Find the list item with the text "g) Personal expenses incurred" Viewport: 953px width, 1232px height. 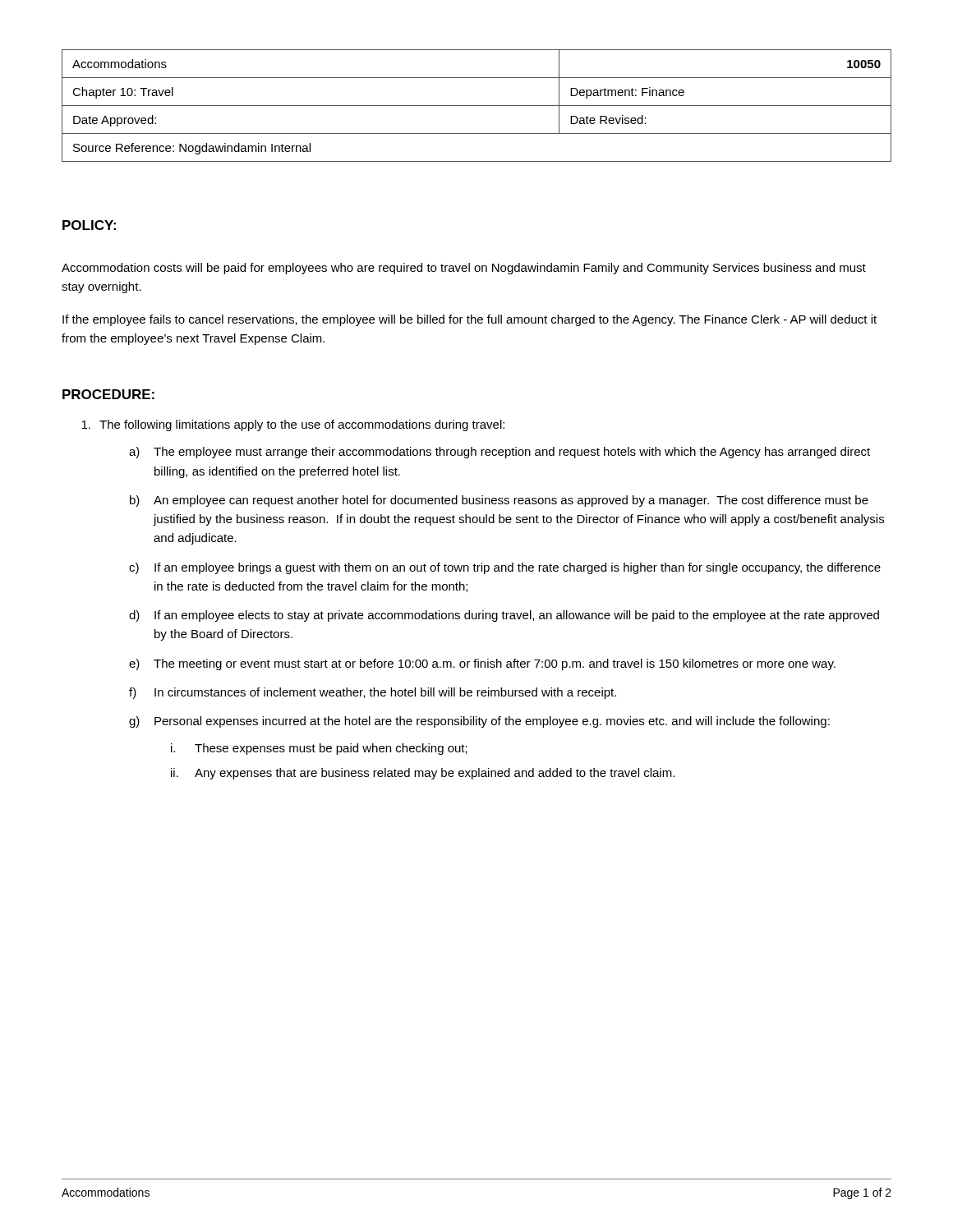479,722
